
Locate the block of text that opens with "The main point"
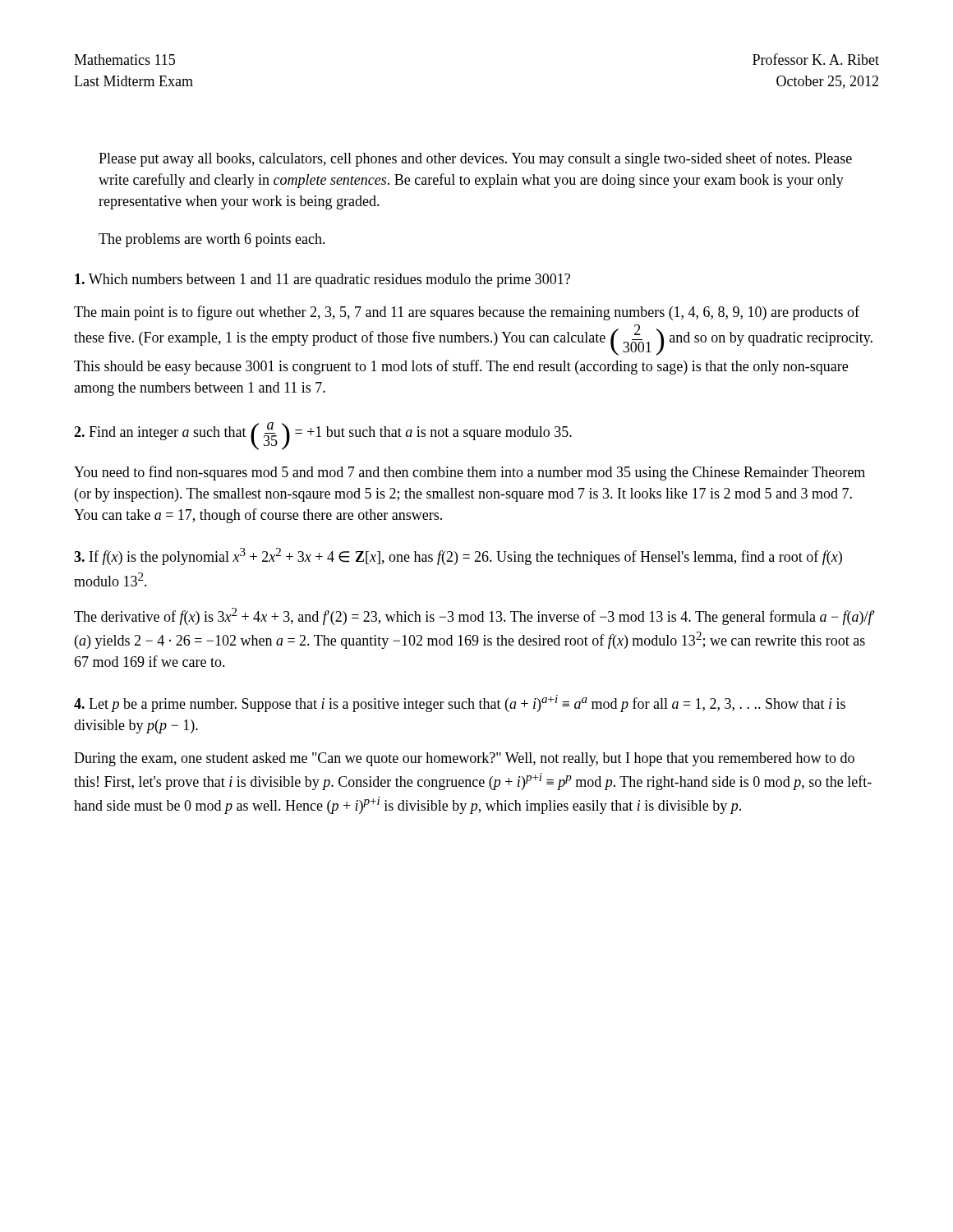(476, 350)
